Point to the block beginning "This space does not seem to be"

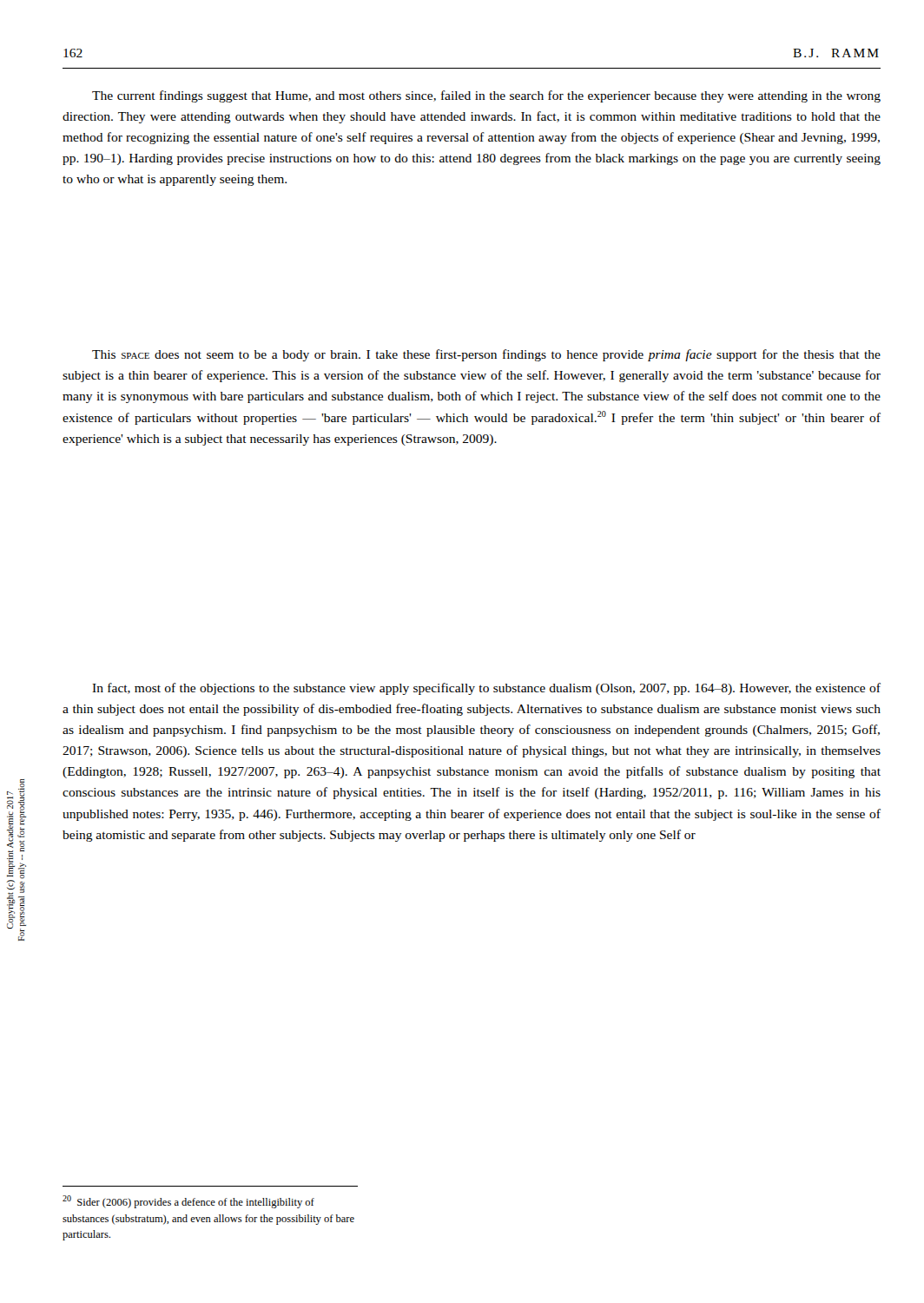(x=472, y=396)
